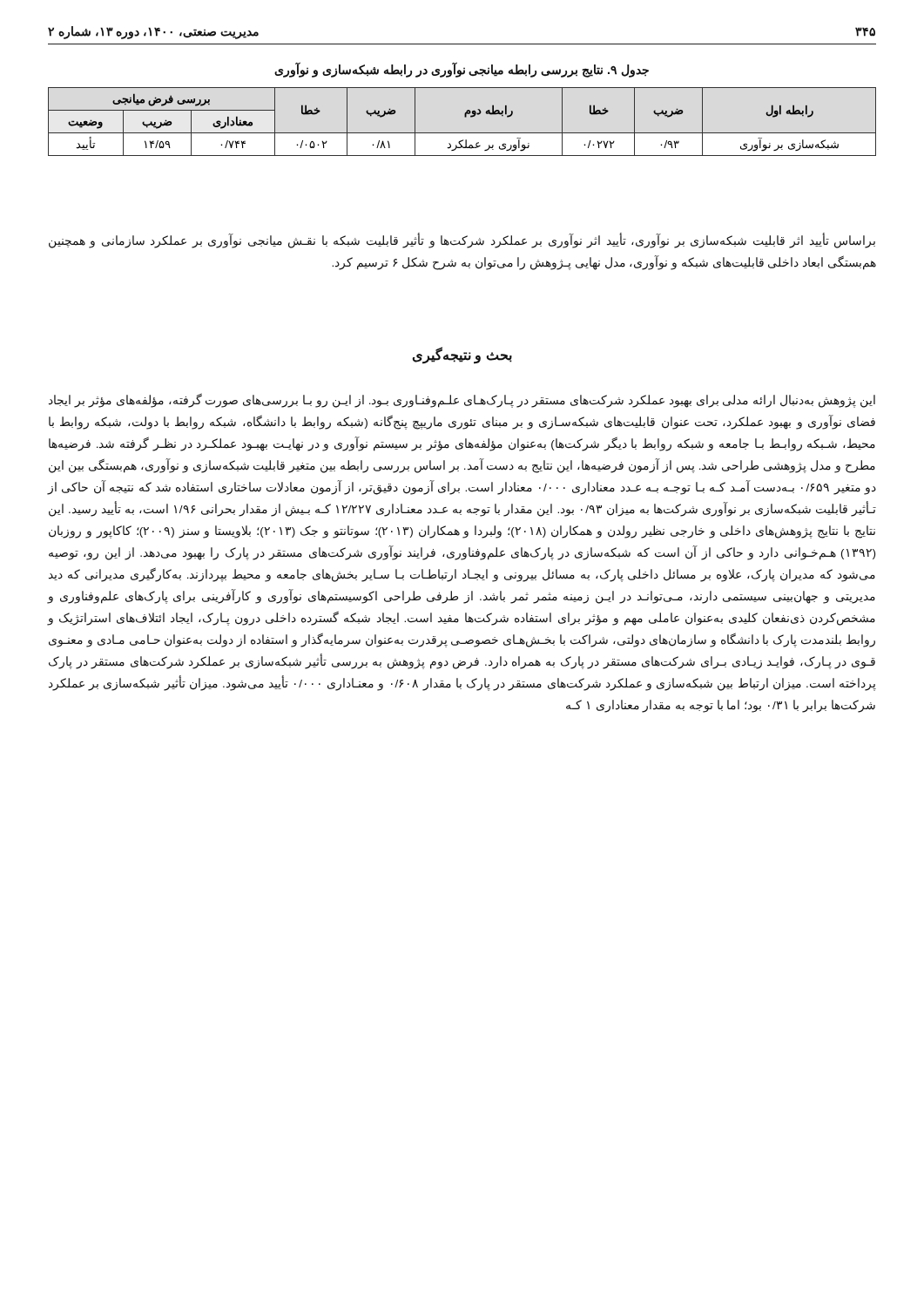
Task: Select the section header that says "بحث و نتیجه‌گیری"
Action: [462, 355]
